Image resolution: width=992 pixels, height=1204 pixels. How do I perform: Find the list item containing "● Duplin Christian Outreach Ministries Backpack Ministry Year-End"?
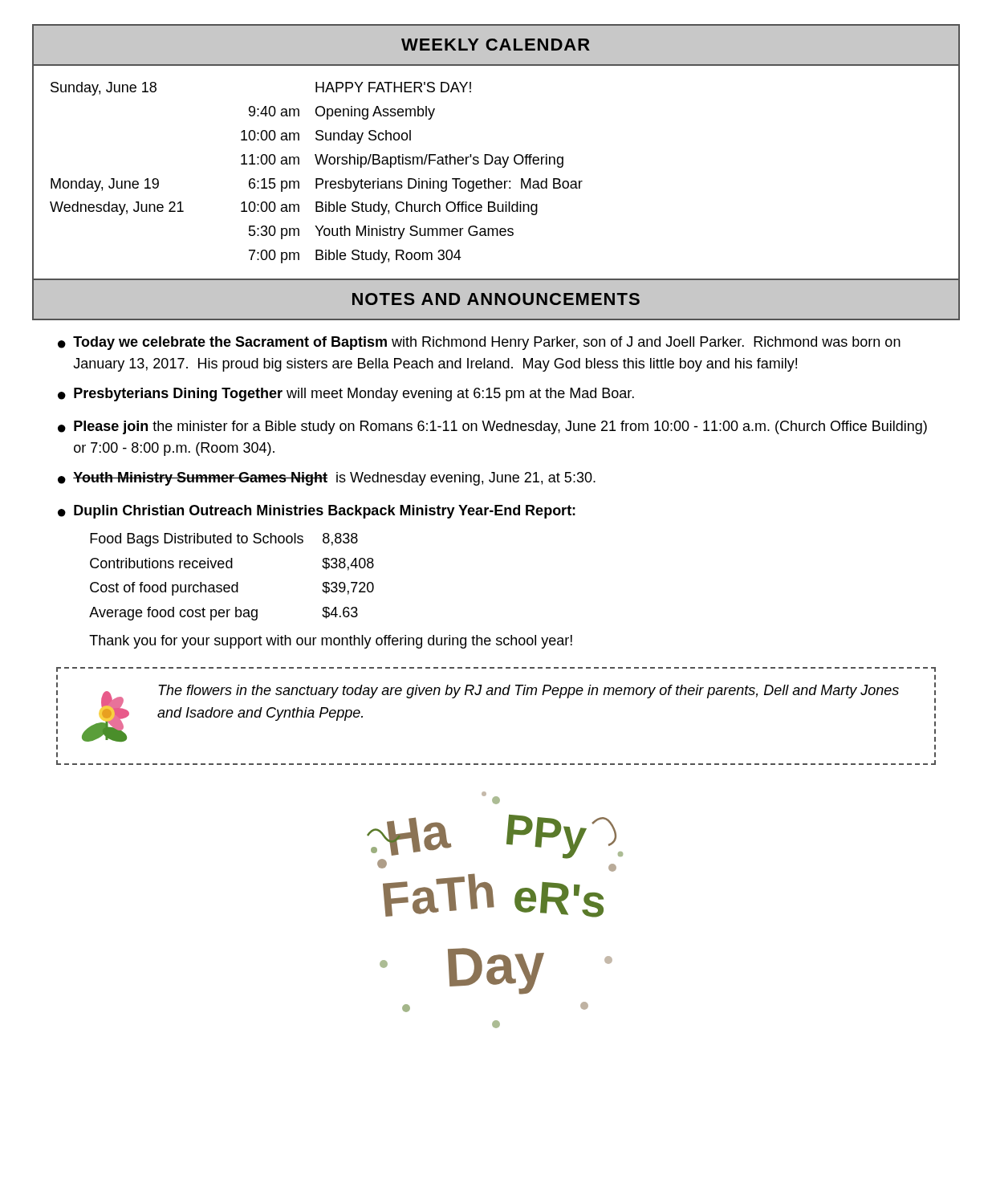coord(317,512)
